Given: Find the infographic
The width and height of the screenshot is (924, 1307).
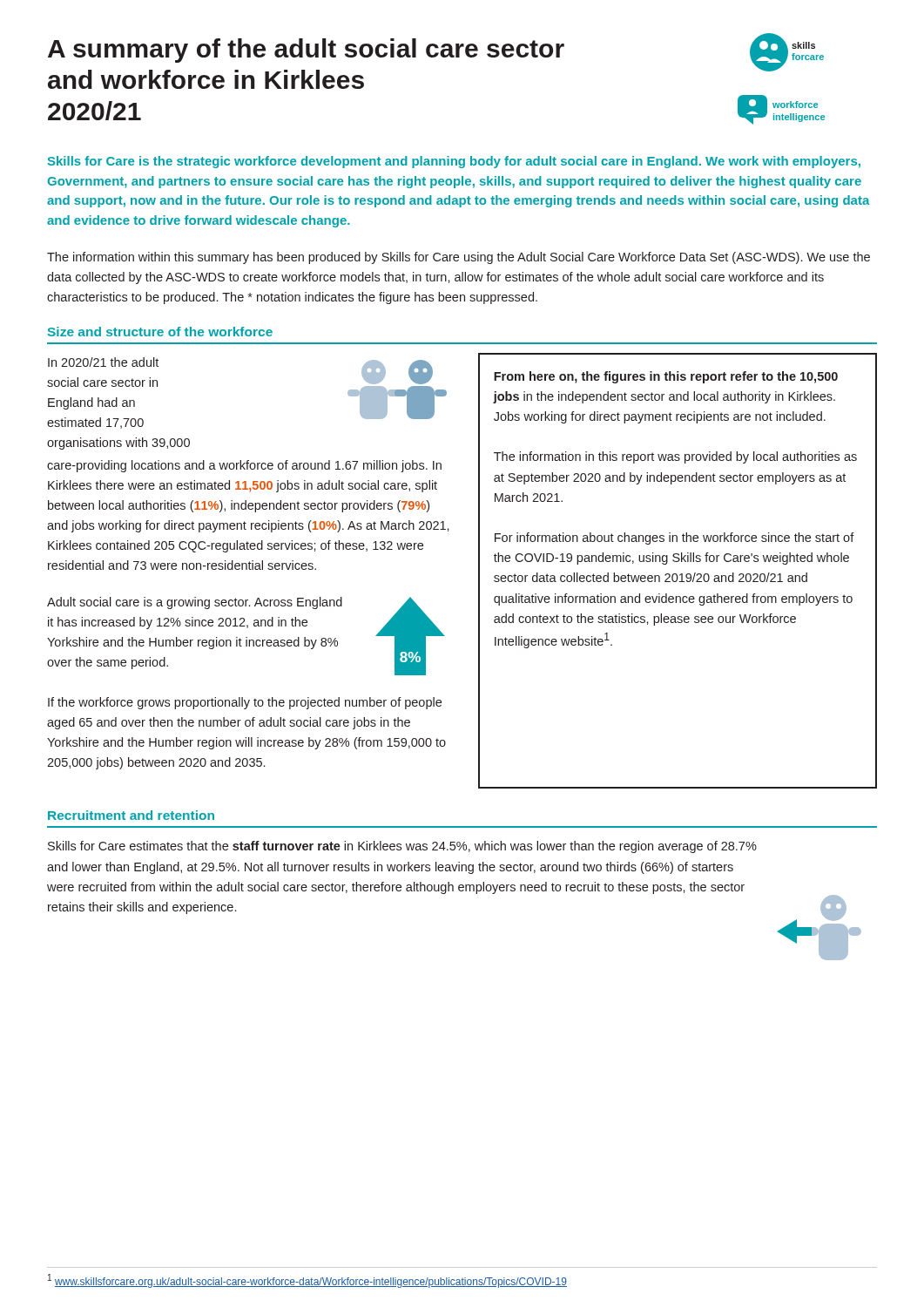Looking at the screenshot, I should [x=410, y=637].
